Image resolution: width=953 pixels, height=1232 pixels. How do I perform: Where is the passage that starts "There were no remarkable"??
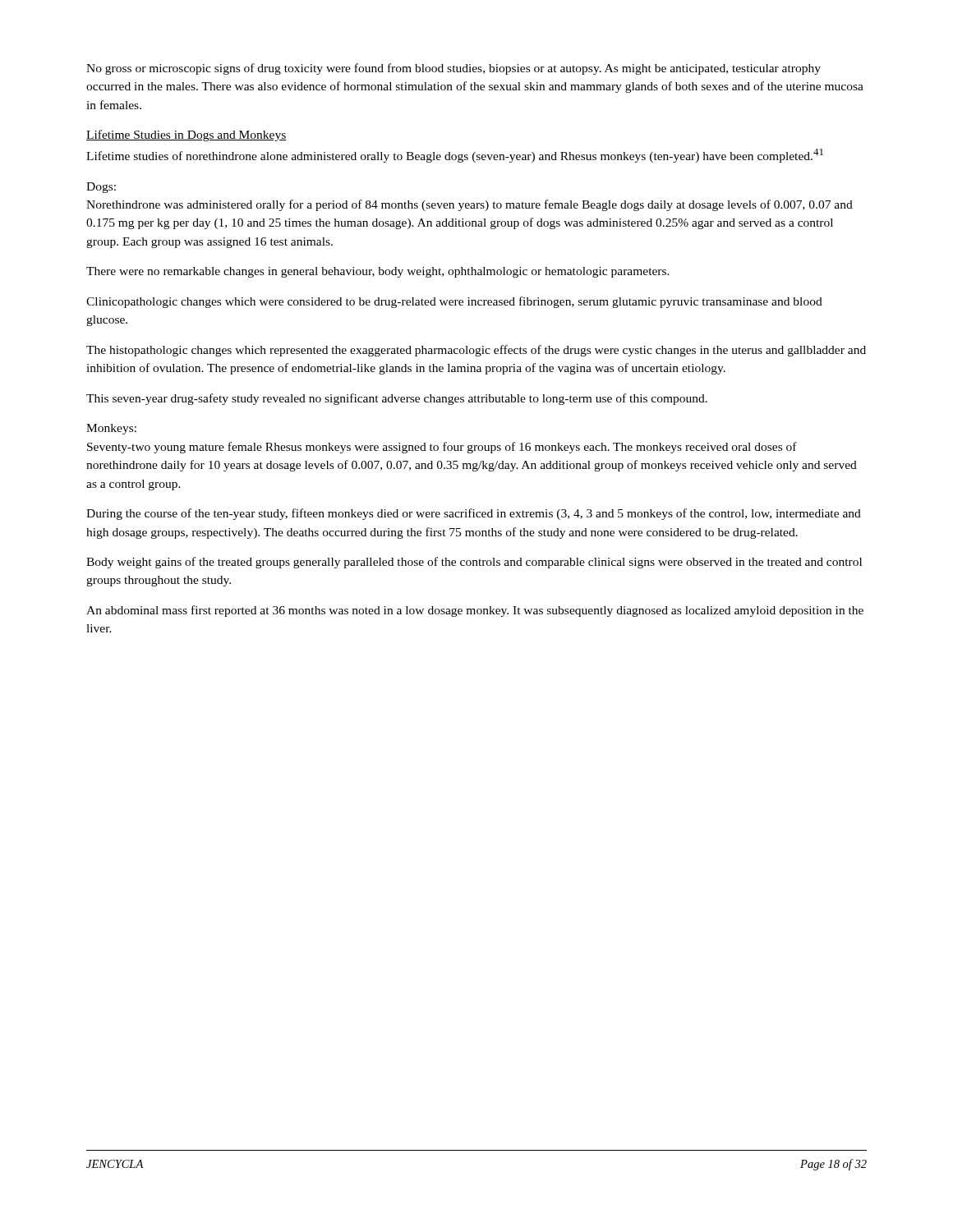click(476, 272)
